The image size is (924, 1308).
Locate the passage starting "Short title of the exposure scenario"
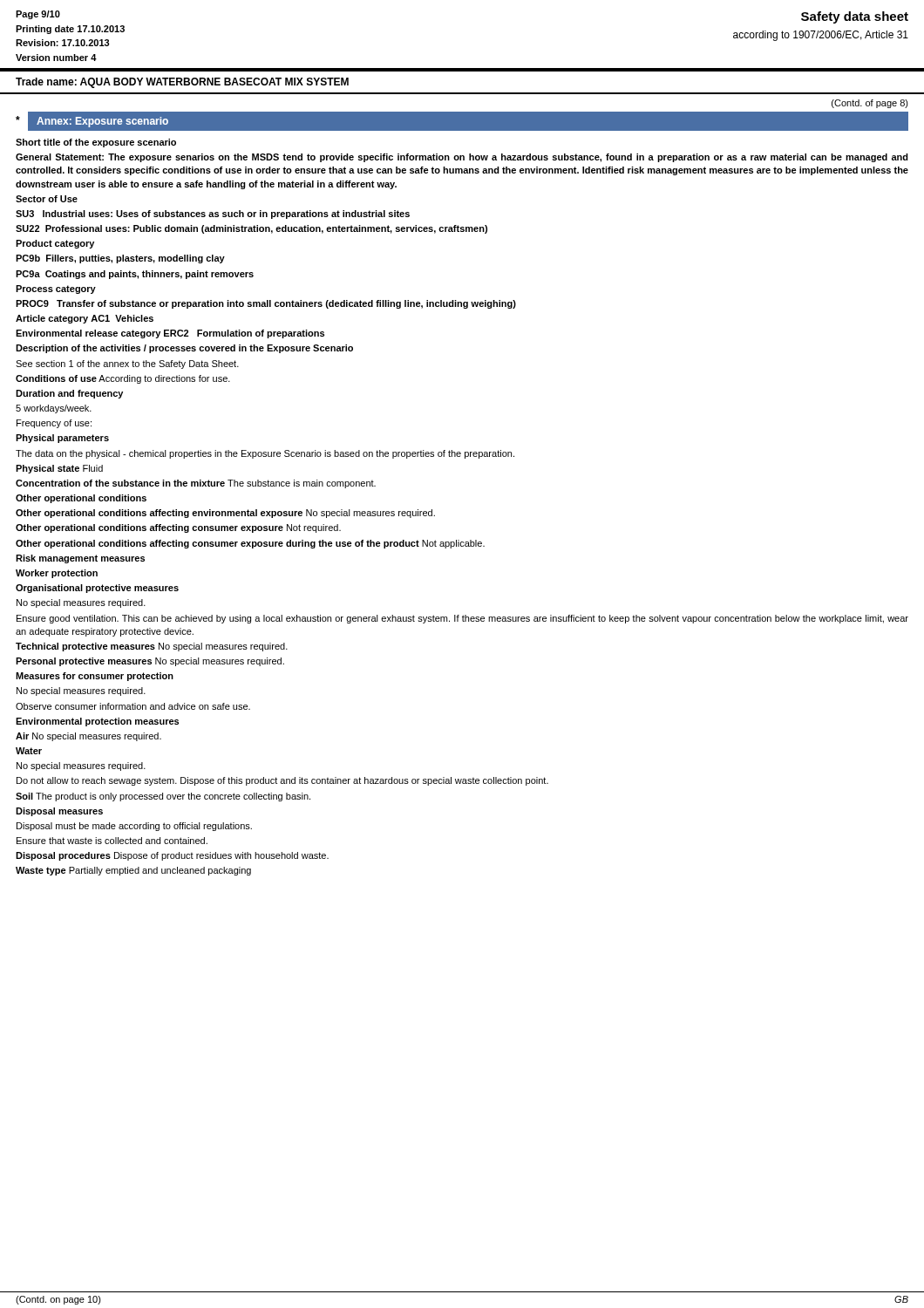click(x=96, y=142)
